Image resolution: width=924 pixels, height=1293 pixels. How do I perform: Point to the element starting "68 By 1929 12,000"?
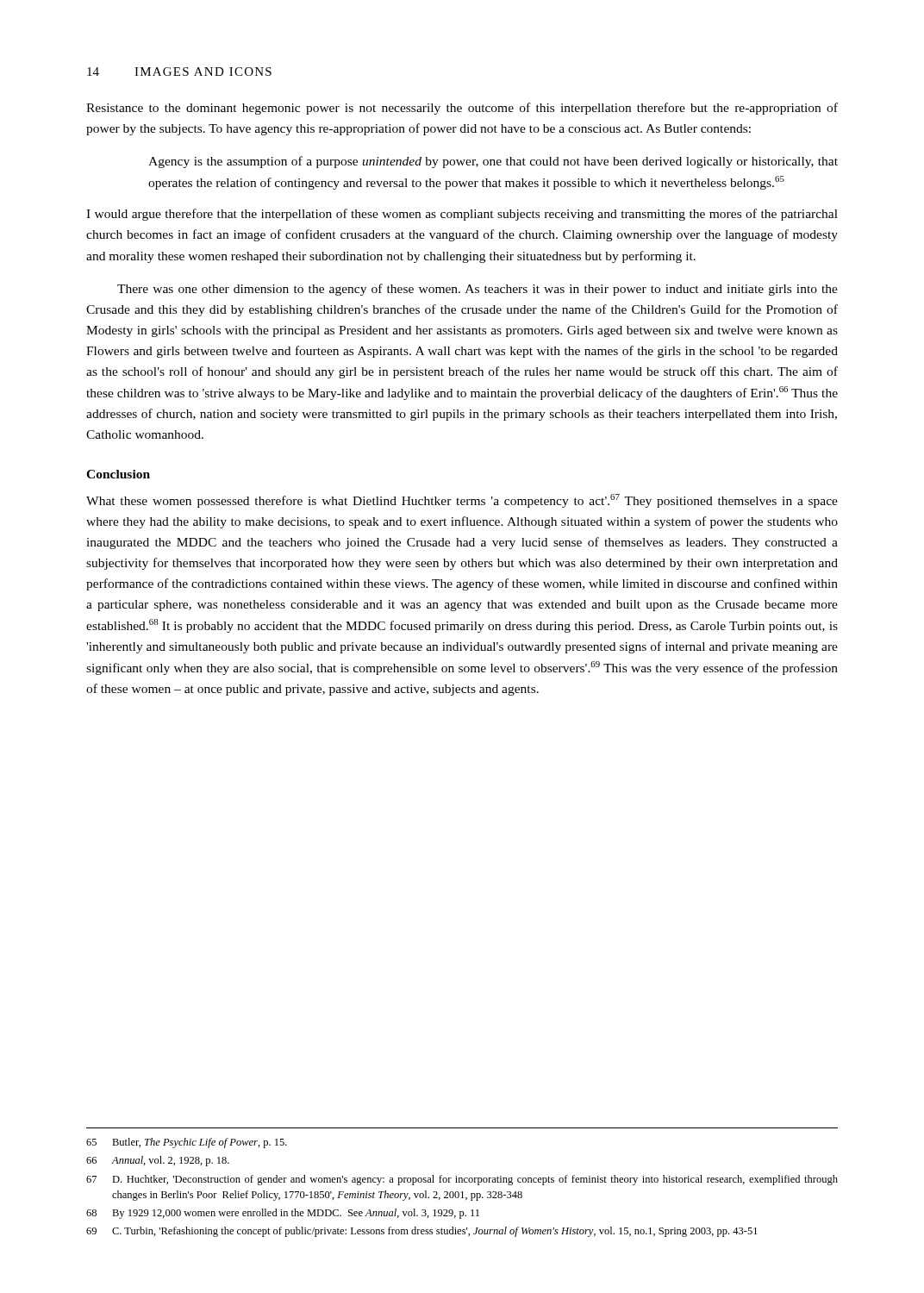click(462, 1213)
